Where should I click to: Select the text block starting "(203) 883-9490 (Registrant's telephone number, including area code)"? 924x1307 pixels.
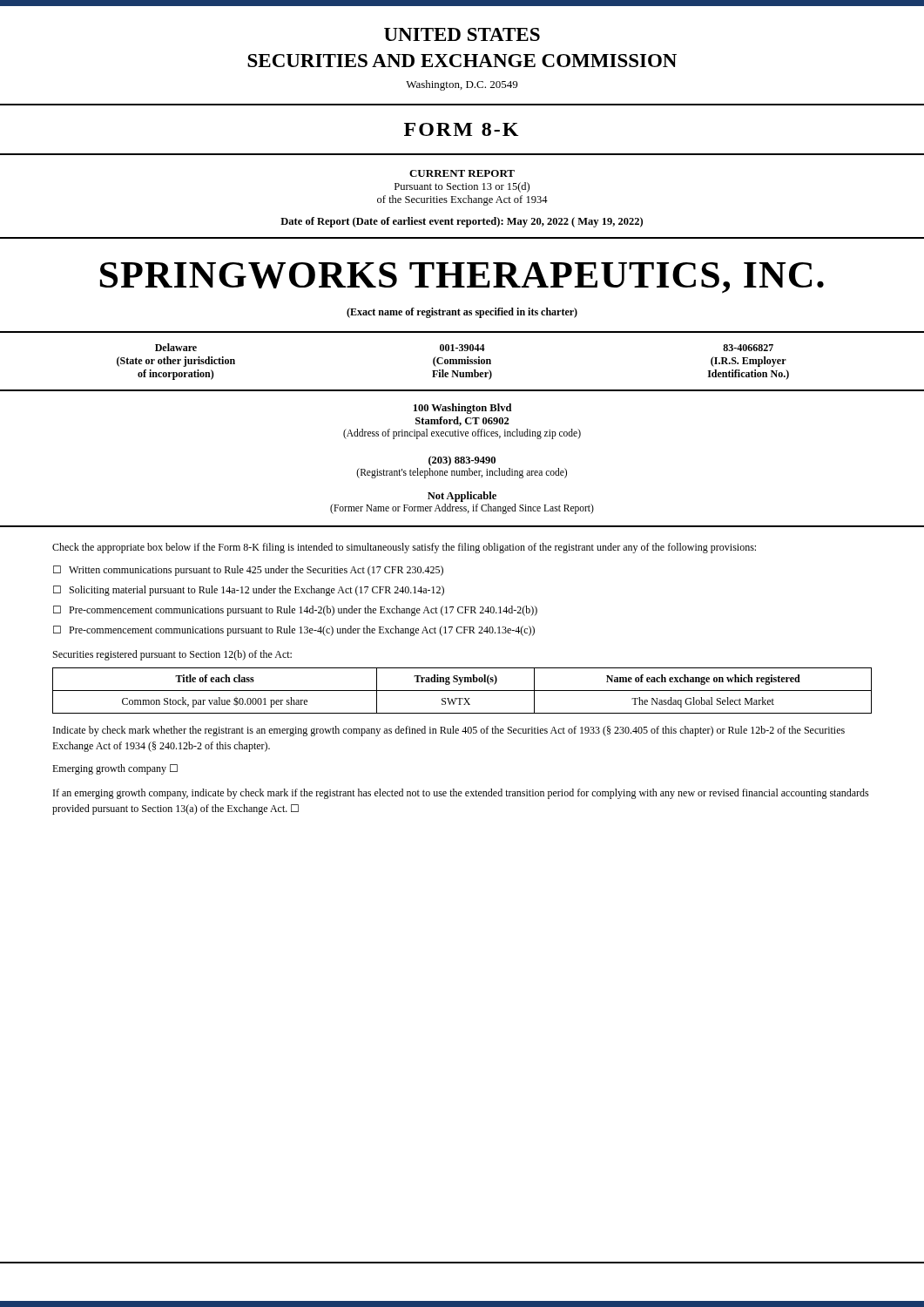pos(462,466)
